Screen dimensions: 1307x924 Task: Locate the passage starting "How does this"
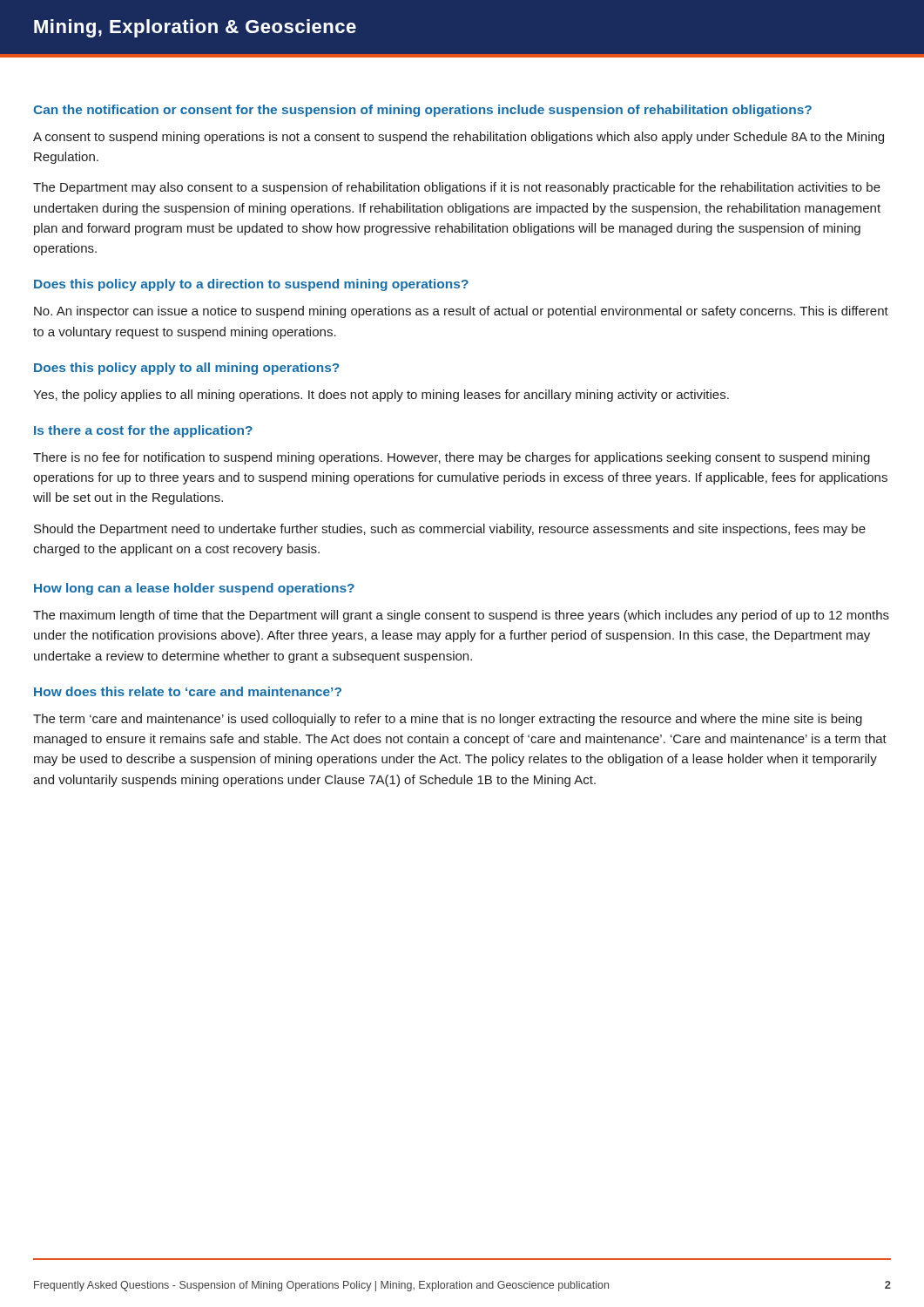pos(188,691)
